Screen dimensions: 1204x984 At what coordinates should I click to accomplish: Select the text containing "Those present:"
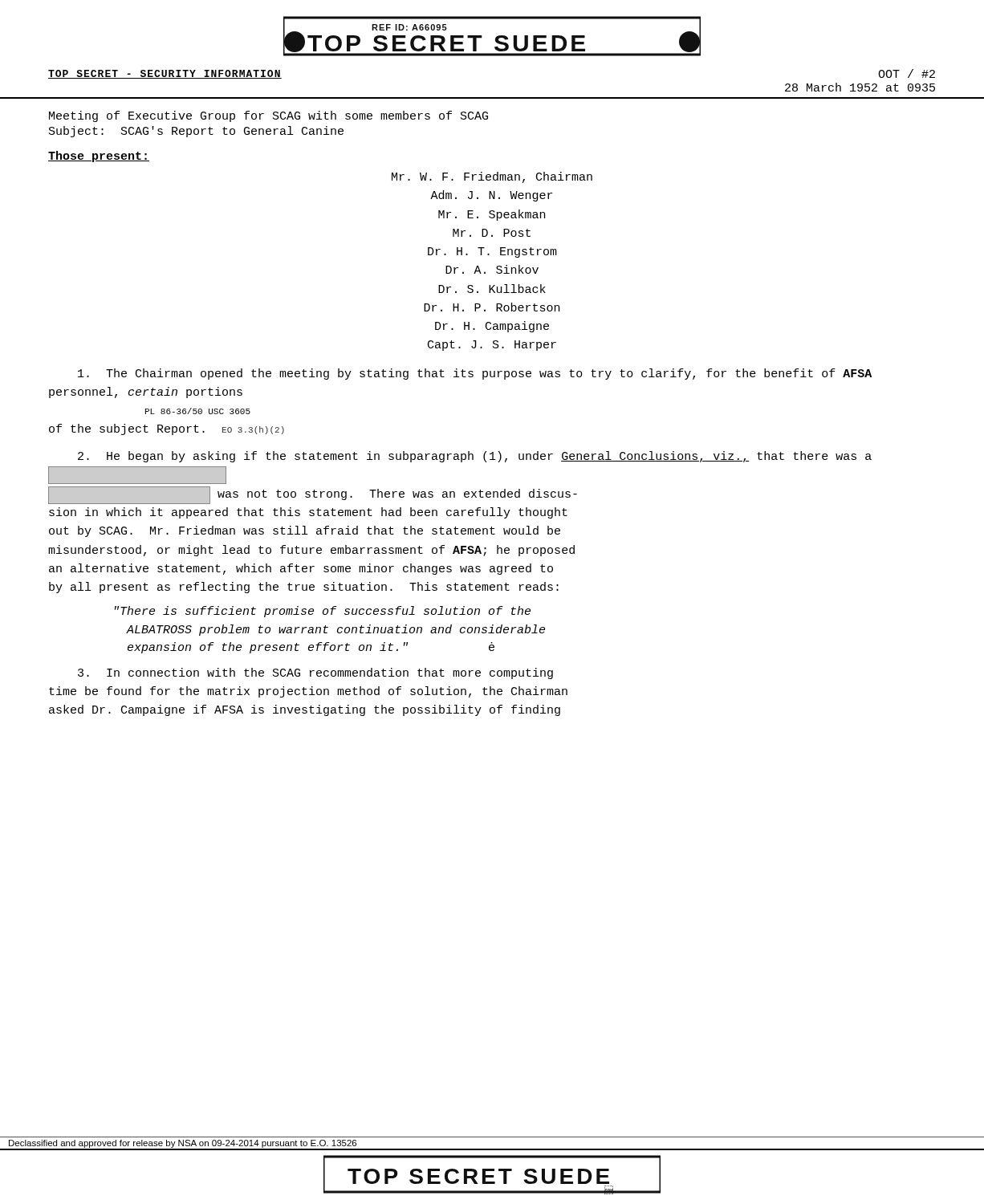(x=99, y=157)
